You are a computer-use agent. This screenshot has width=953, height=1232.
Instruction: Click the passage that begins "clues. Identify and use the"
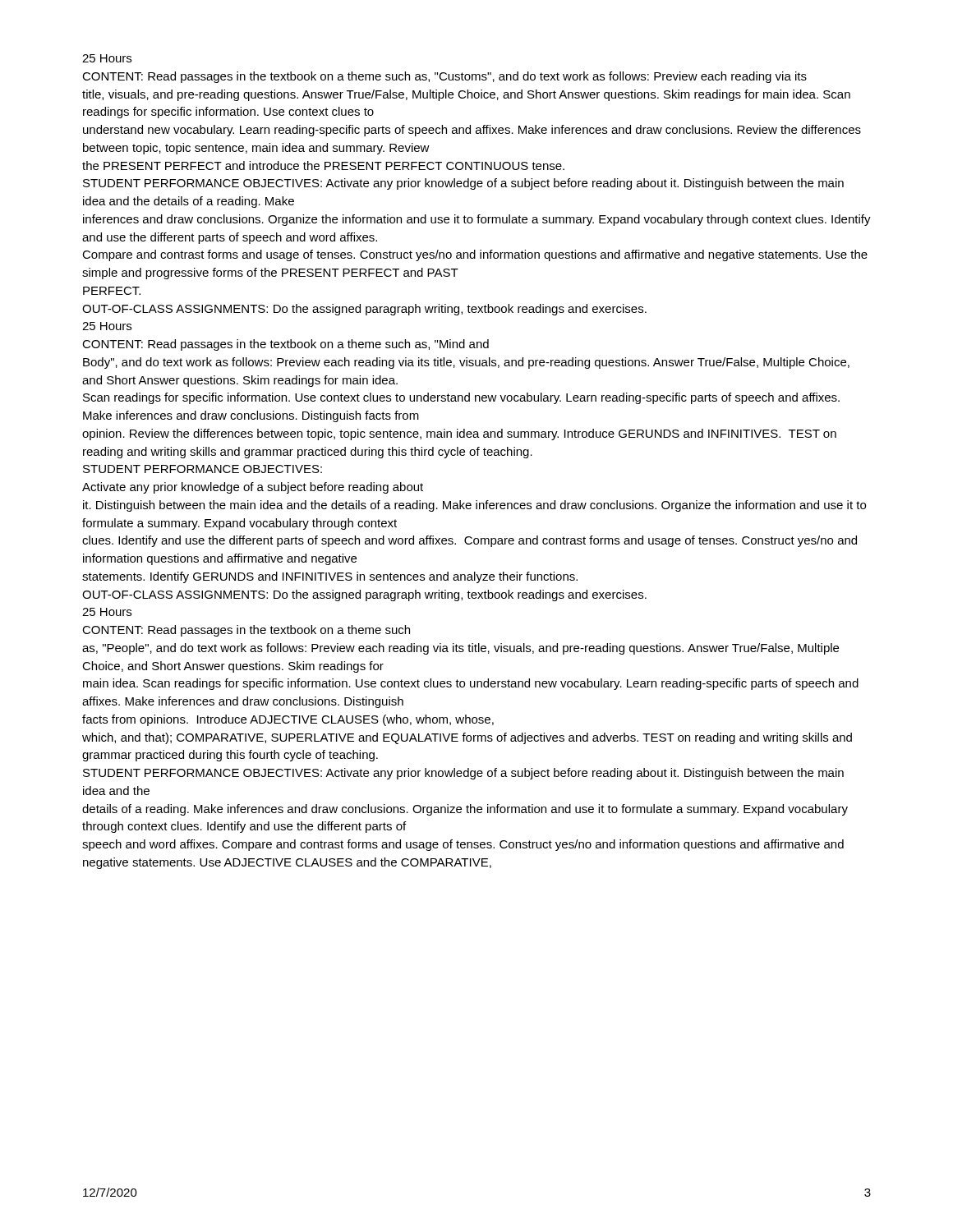470,549
